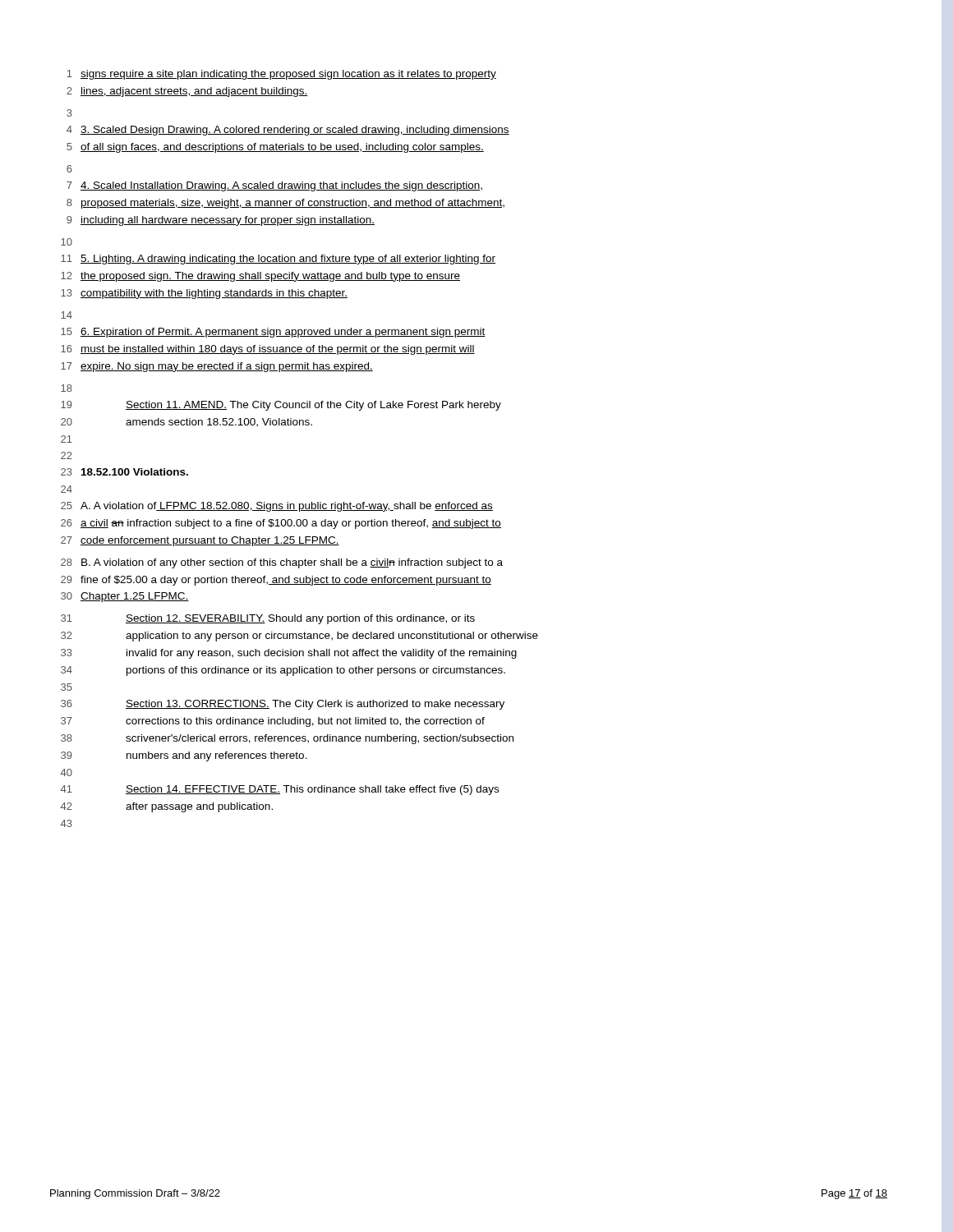This screenshot has width=953, height=1232.
Task: Click on the text starting "36 Section 13. CORRECTIONS."
Action: 468,730
